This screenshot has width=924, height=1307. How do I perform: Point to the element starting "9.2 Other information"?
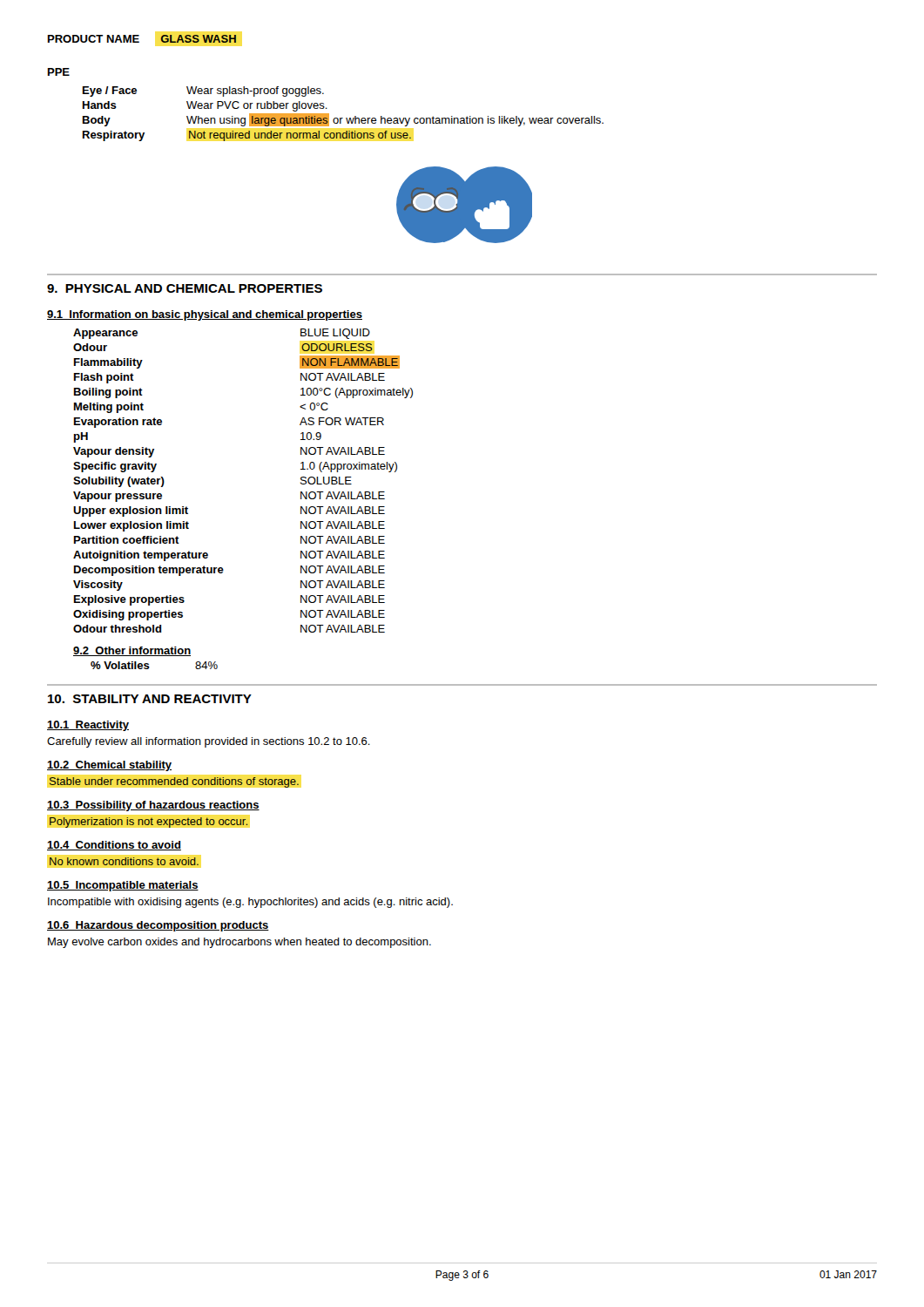tap(132, 650)
